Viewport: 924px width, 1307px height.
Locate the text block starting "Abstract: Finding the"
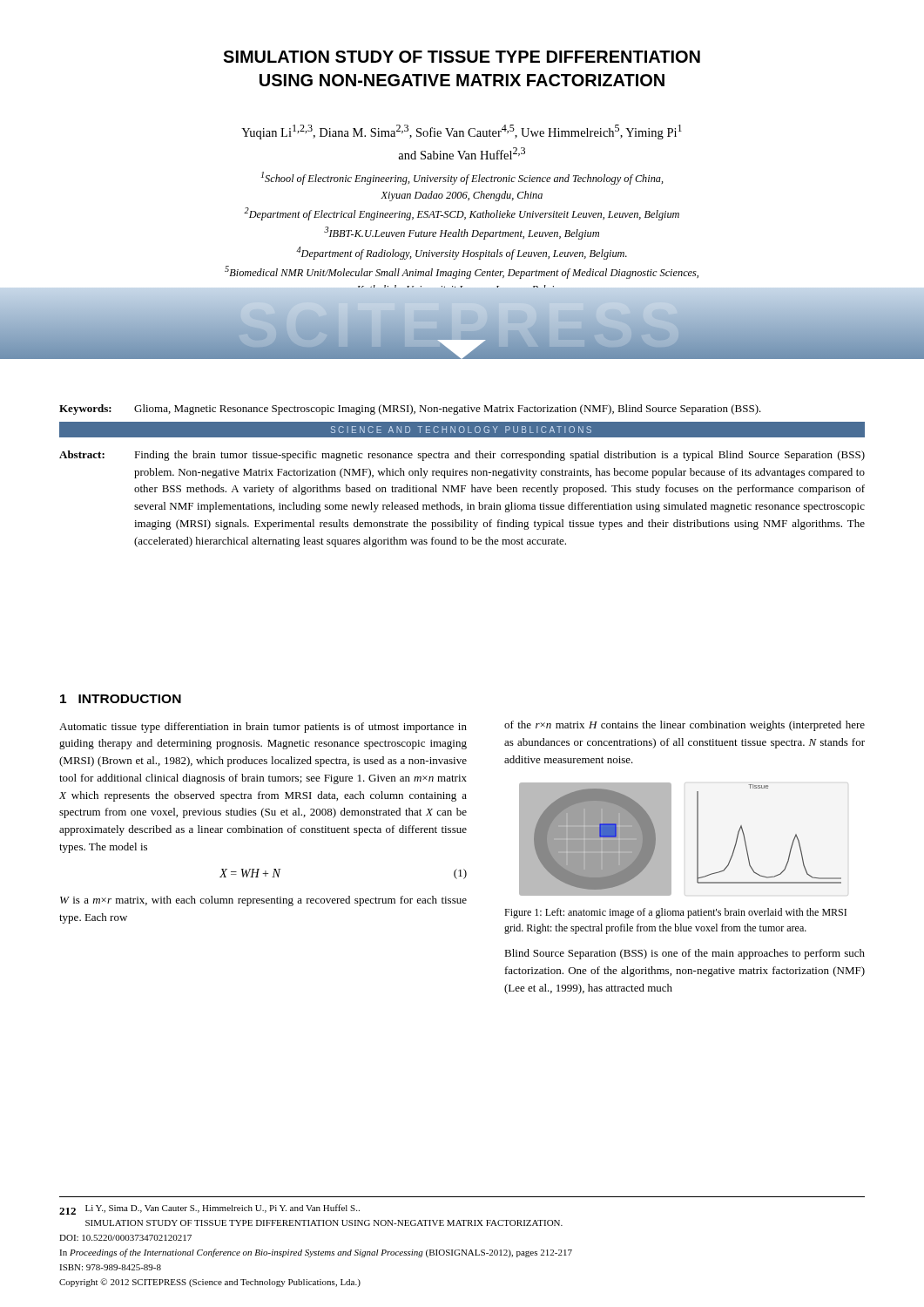coord(462,498)
